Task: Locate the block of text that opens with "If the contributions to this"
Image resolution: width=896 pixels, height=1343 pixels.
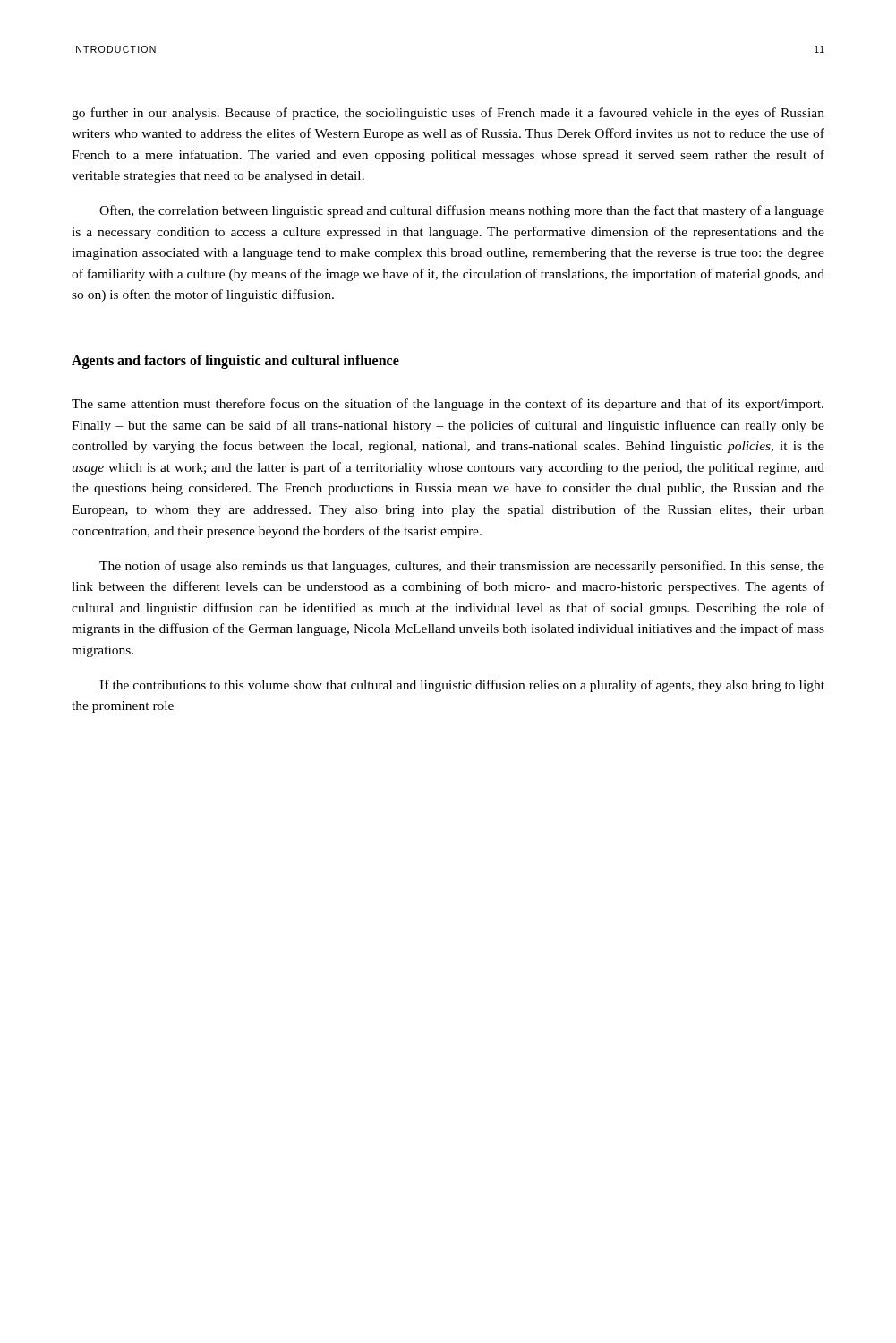Action: click(448, 695)
